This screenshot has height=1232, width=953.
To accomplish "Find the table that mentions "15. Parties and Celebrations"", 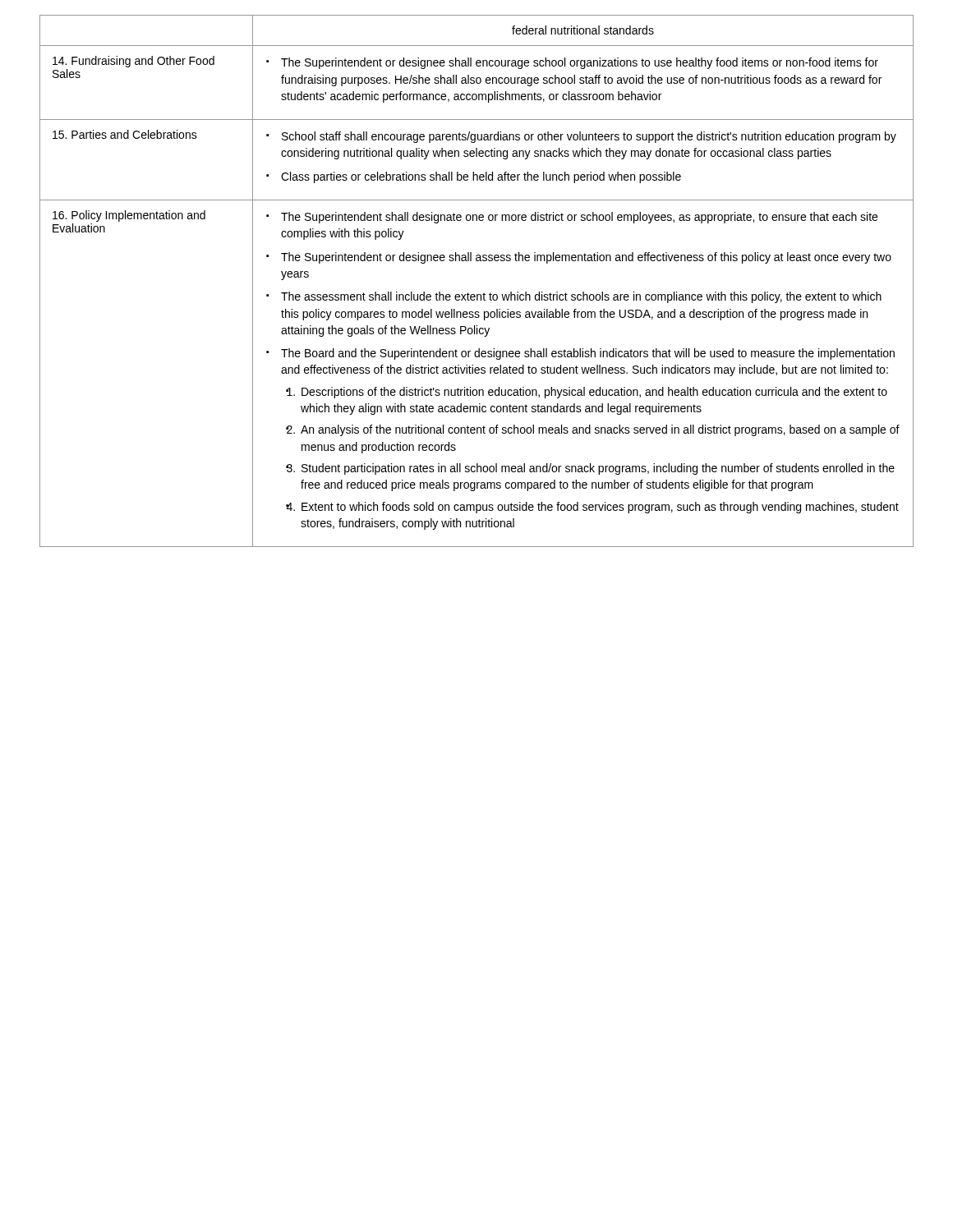I will [x=476, y=281].
